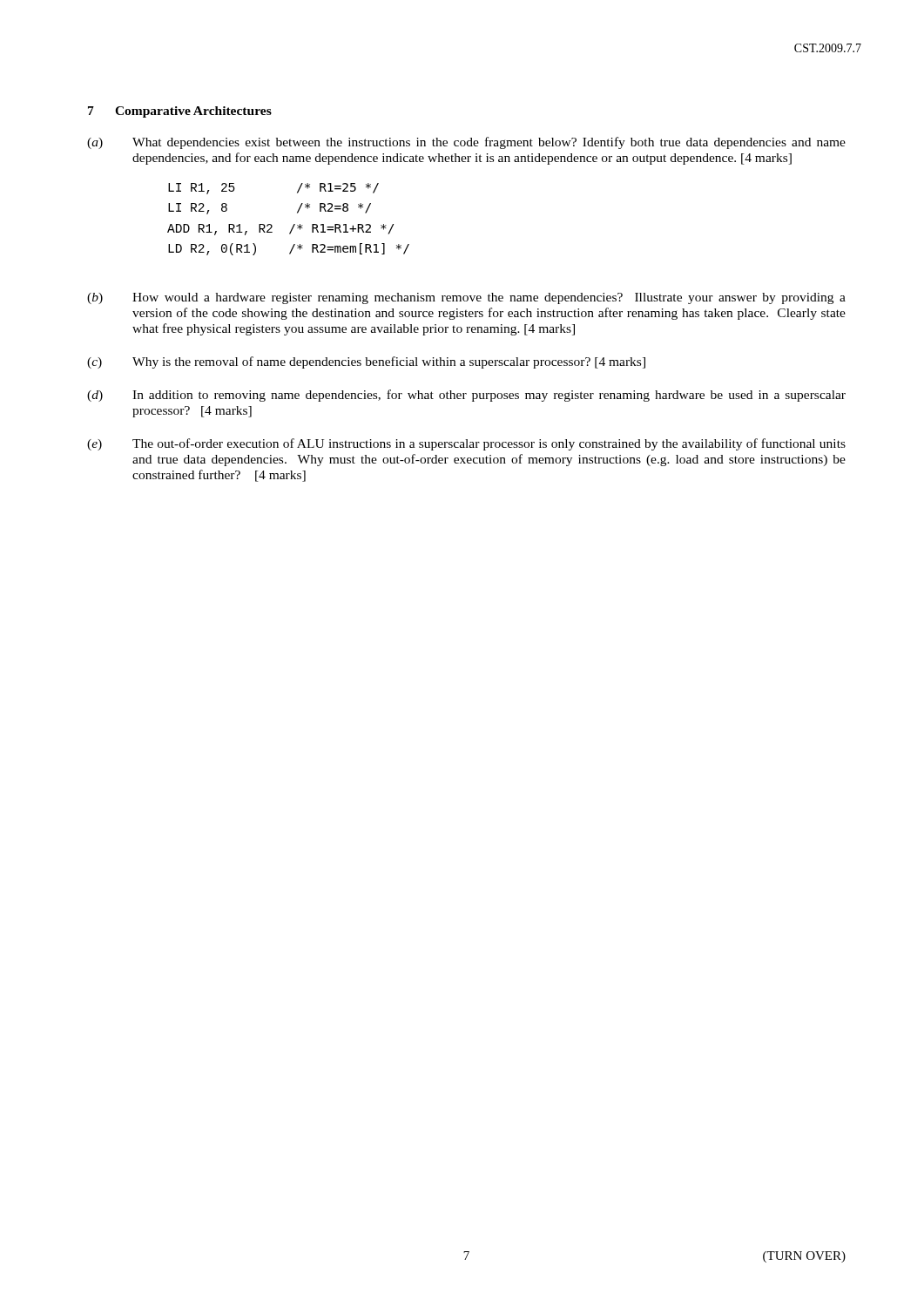
Task: Click on the section header that says "7 Comparative Architectures"
Action: (179, 111)
